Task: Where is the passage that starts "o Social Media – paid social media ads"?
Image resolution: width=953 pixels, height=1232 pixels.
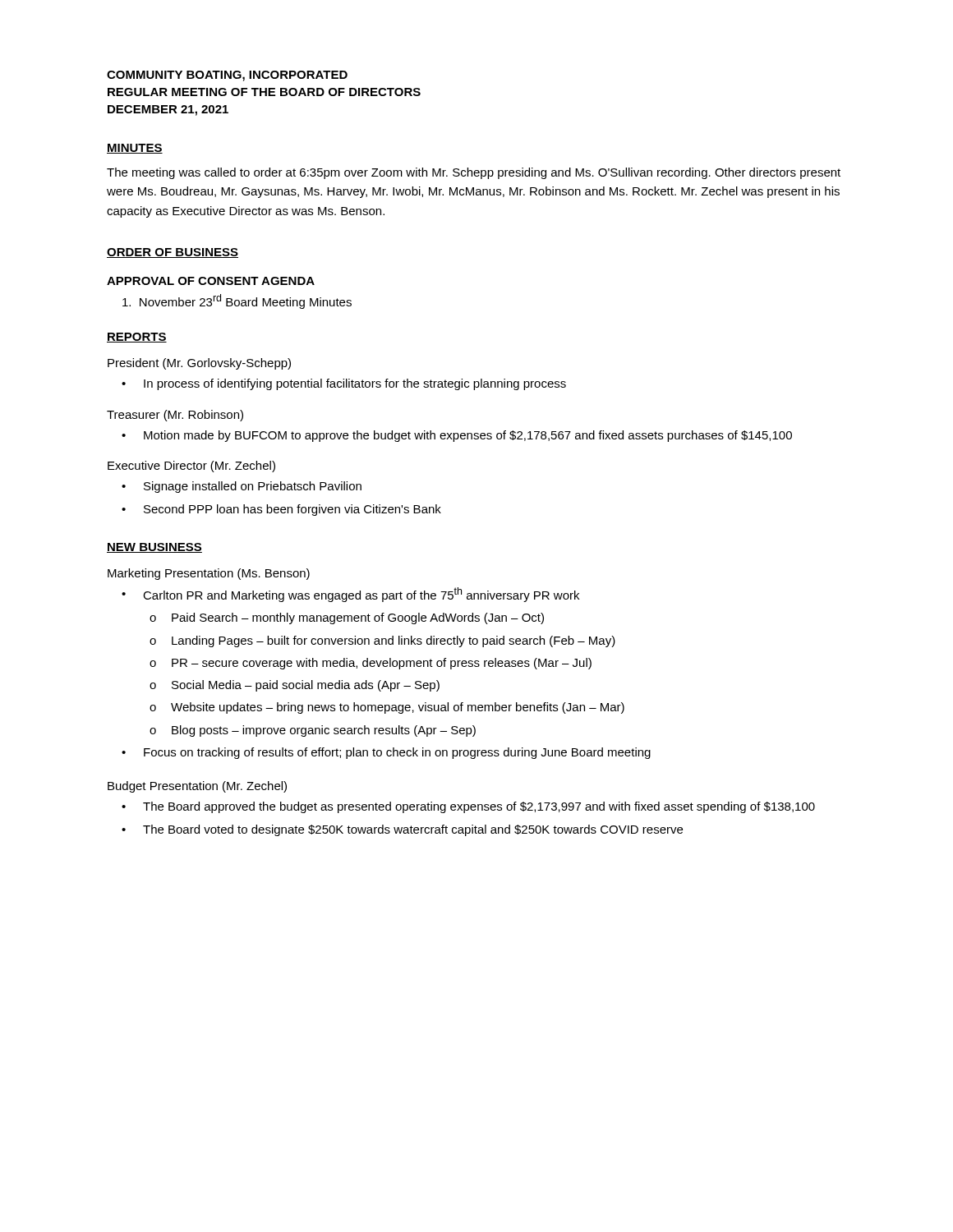Action: pyautogui.click(x=295, y=686)
